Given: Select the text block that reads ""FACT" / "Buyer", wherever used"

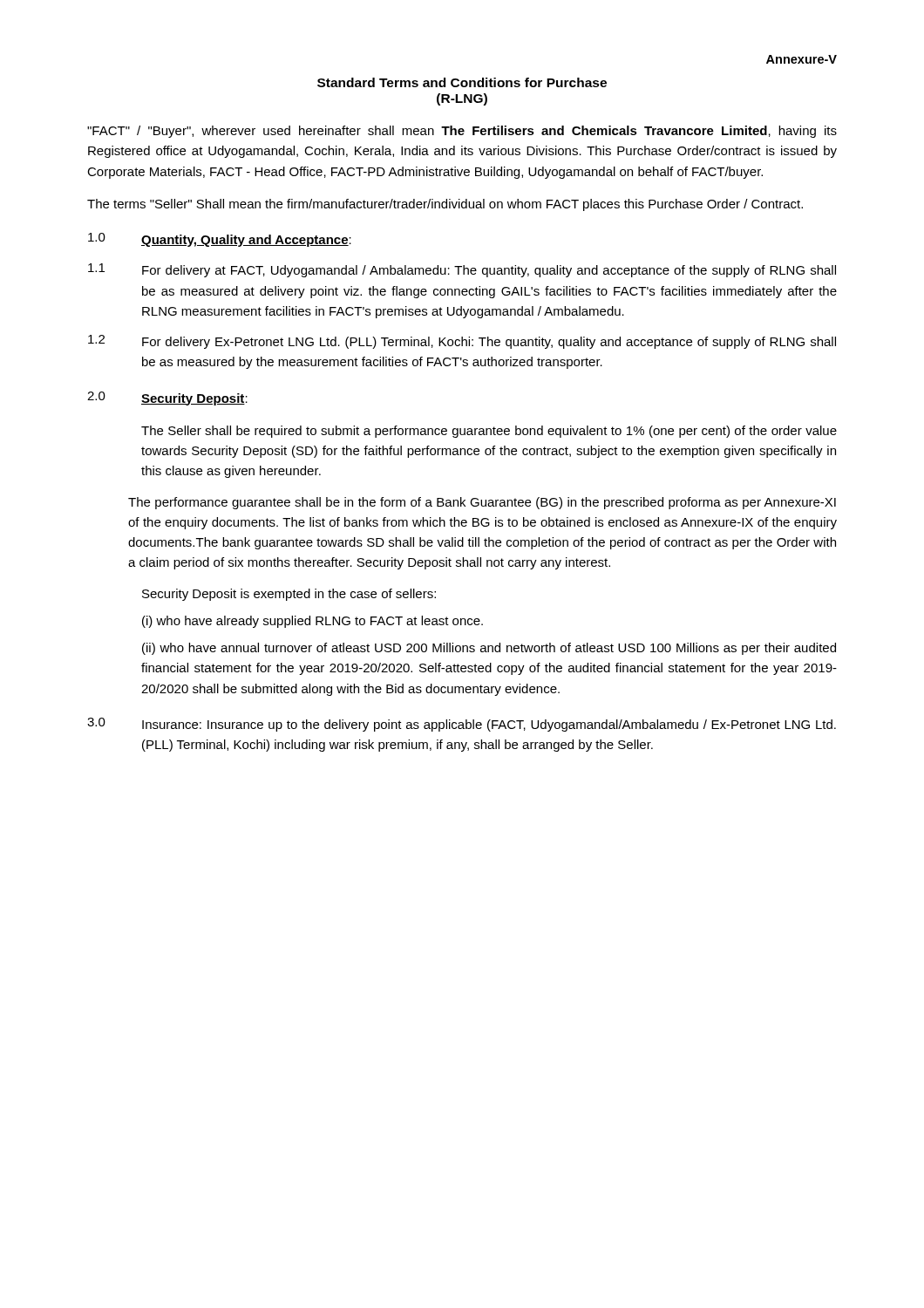Looking at the screenshot, I should click(x=462, y=151).
